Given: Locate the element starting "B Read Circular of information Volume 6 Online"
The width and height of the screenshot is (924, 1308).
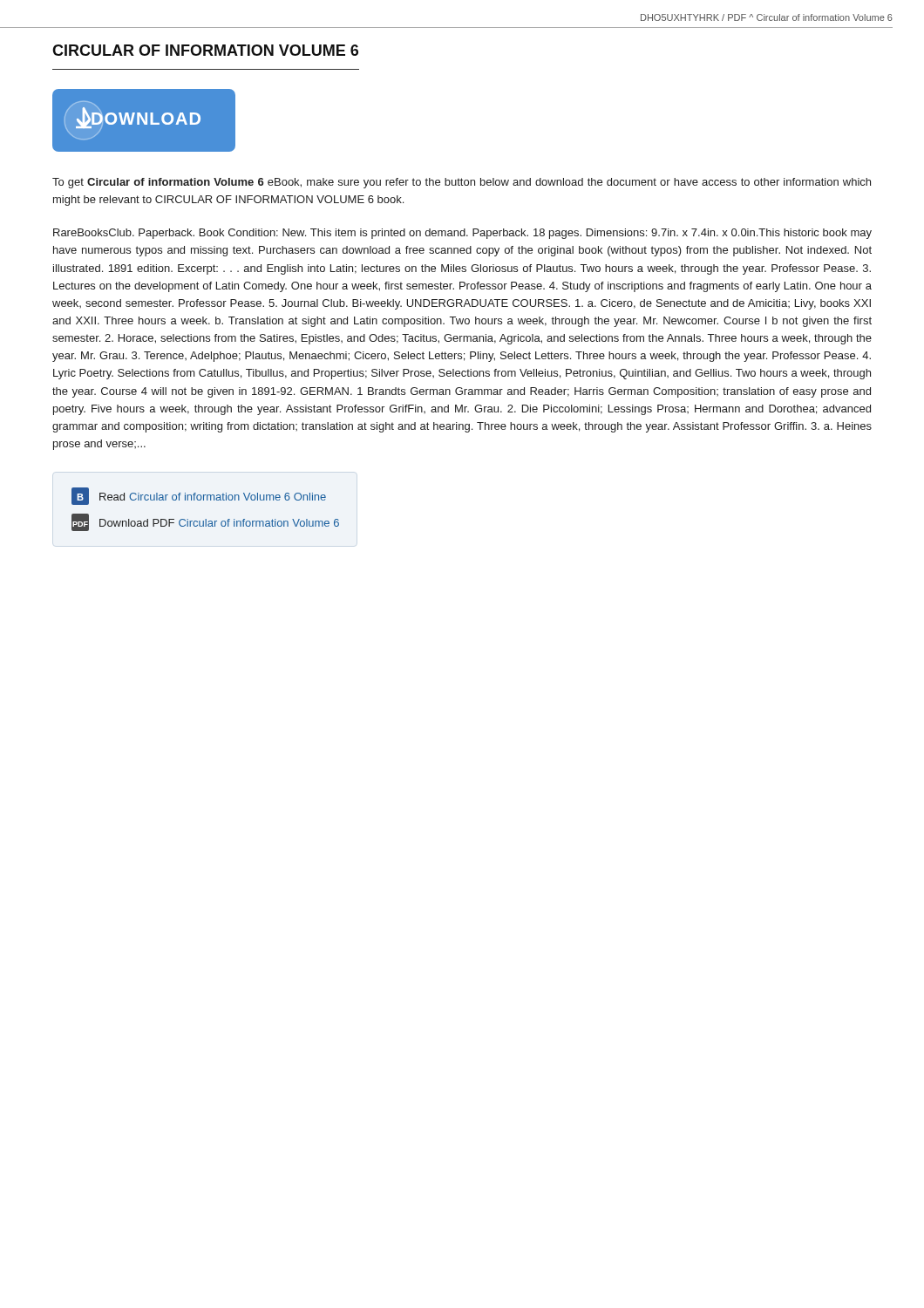Looking at the screenshot, I should [x=198, y=496].
